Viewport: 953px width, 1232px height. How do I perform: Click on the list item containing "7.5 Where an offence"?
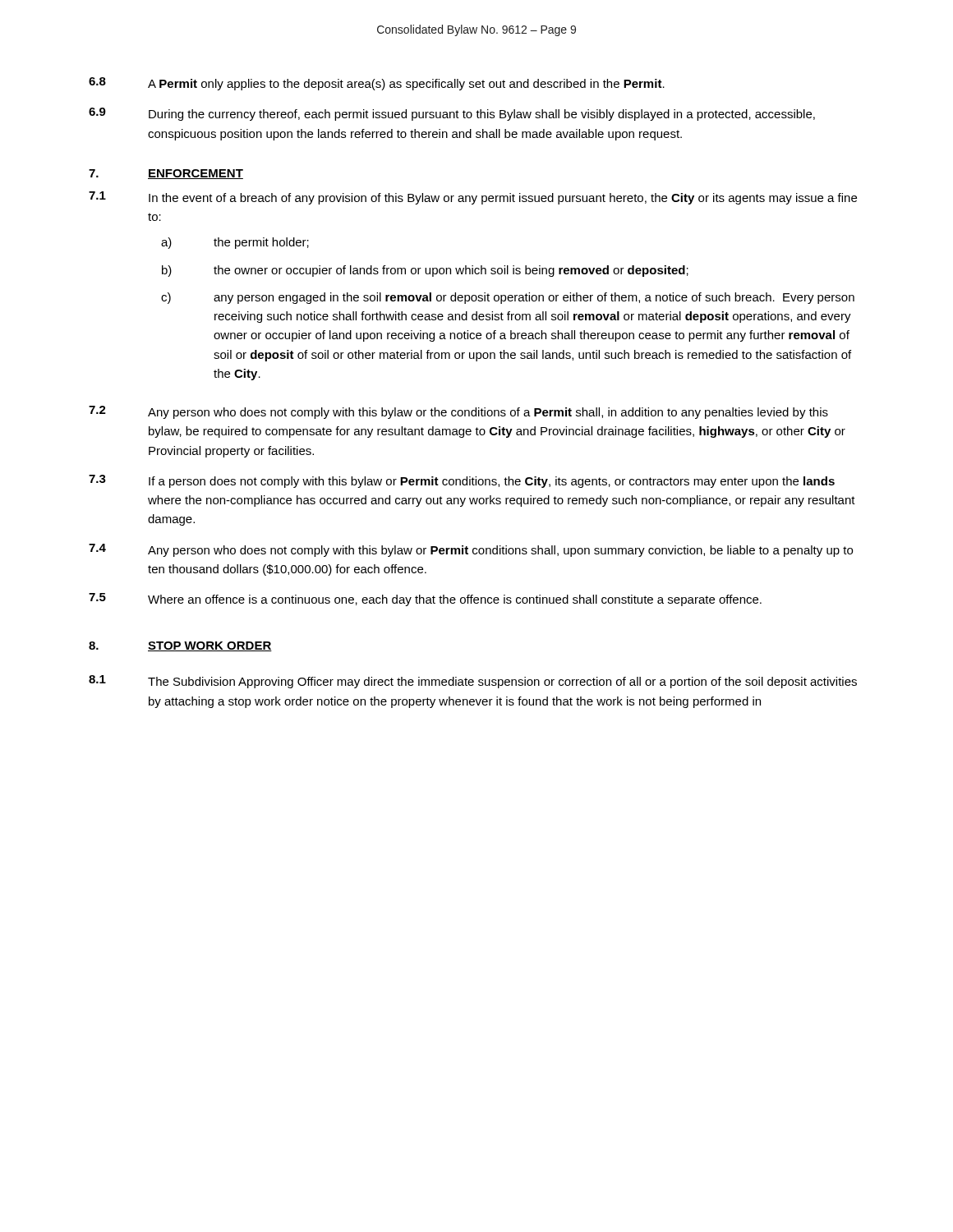pos(476,599)
